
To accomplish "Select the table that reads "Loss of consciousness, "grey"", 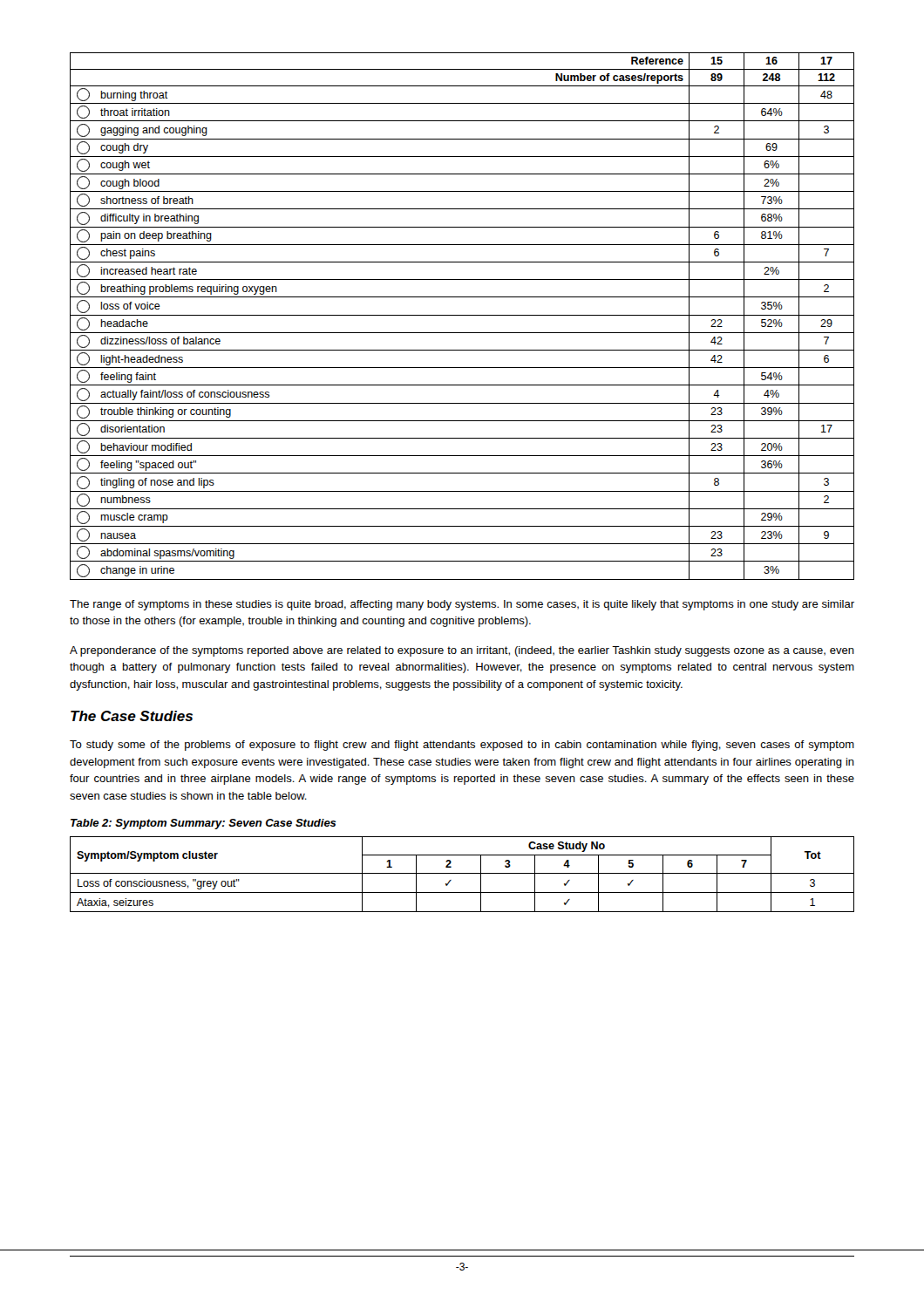I will [462, 874].
